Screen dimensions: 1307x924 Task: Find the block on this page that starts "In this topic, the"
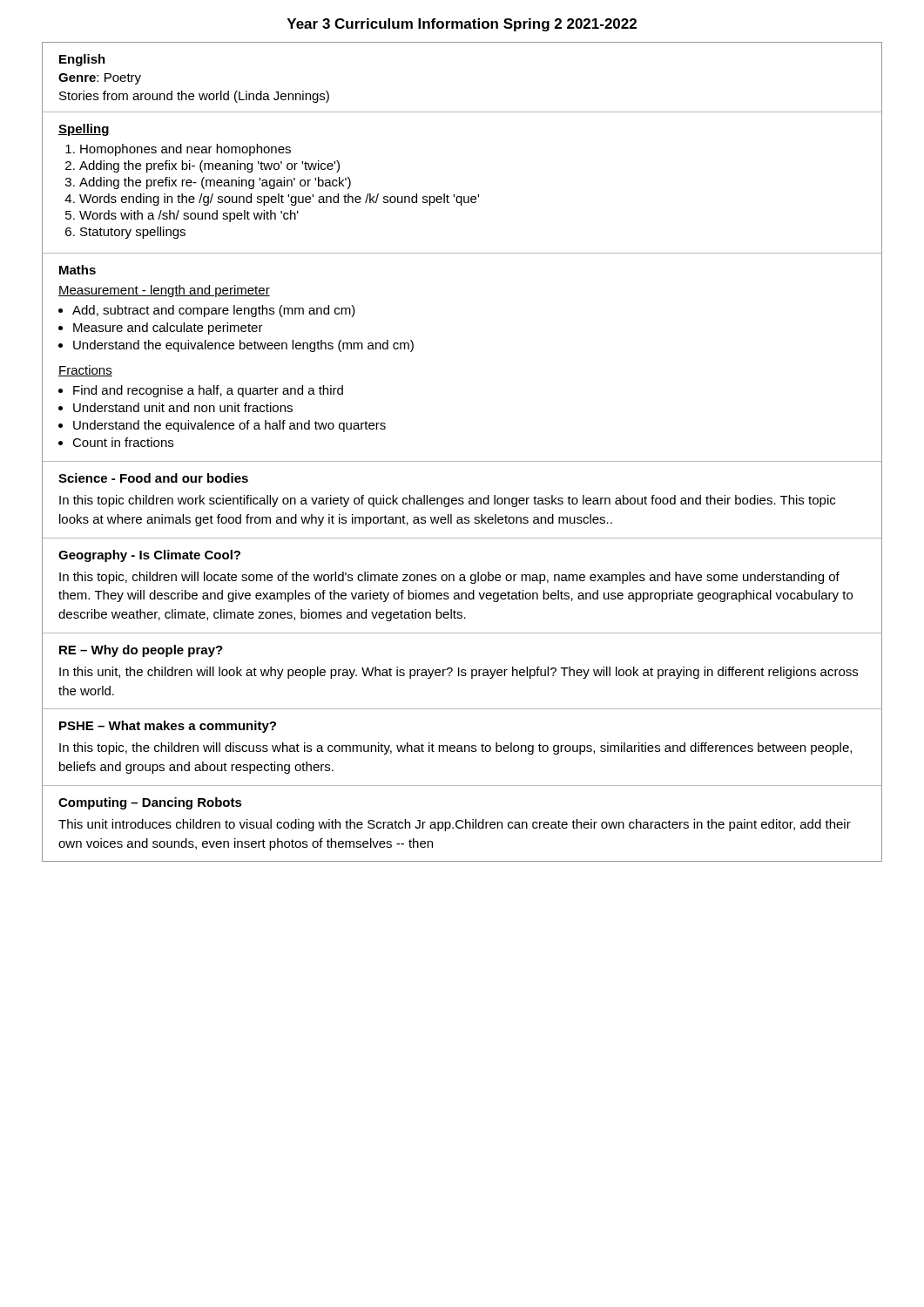[x=456, y=757]
